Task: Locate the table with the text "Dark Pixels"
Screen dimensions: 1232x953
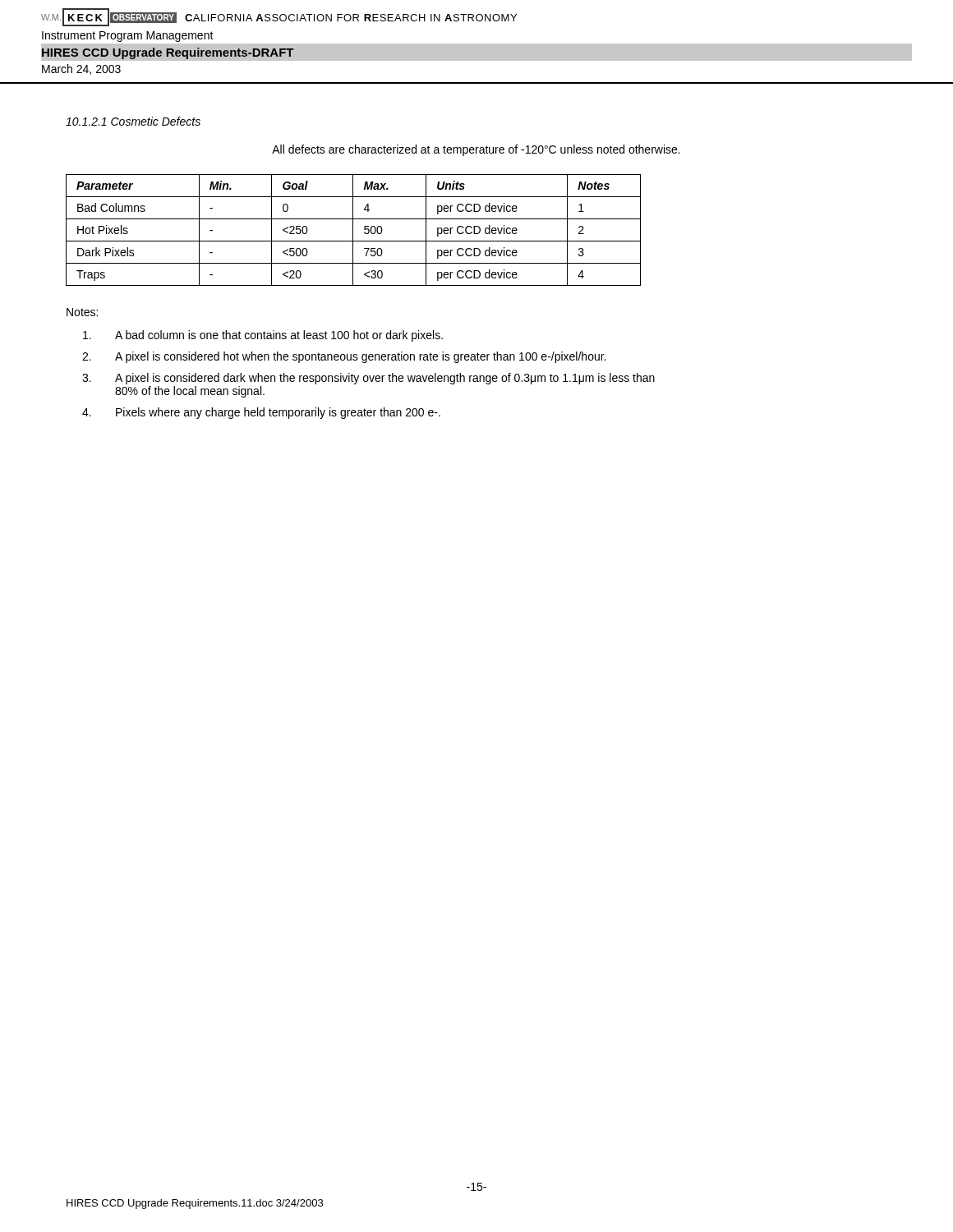Action: 476,230
